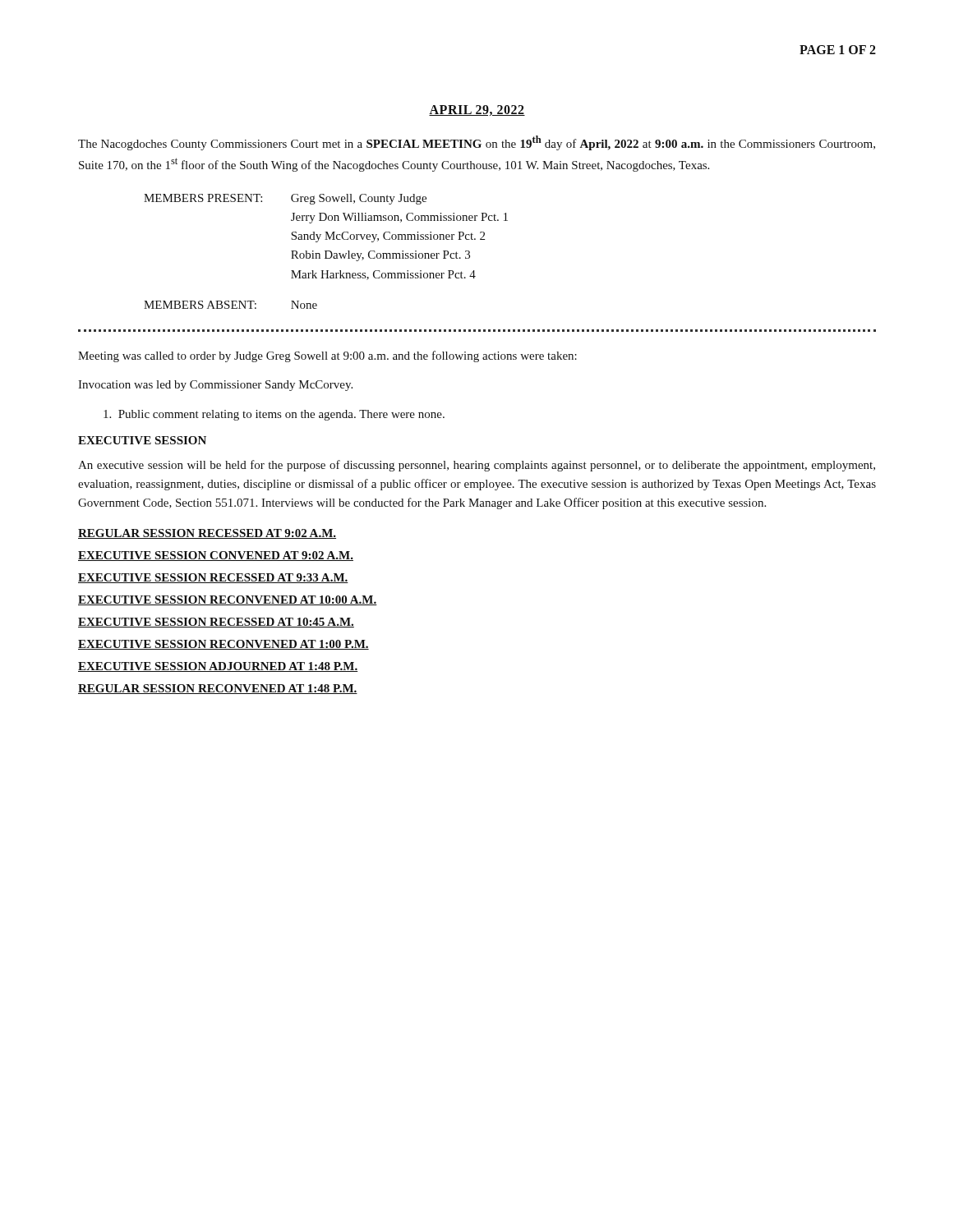This screenshot has height=1232, width=954.
Task: Find "REGULAR SESSION RECESSED AT 9:02 A.M." on this page
Action: tap(207, 533)
